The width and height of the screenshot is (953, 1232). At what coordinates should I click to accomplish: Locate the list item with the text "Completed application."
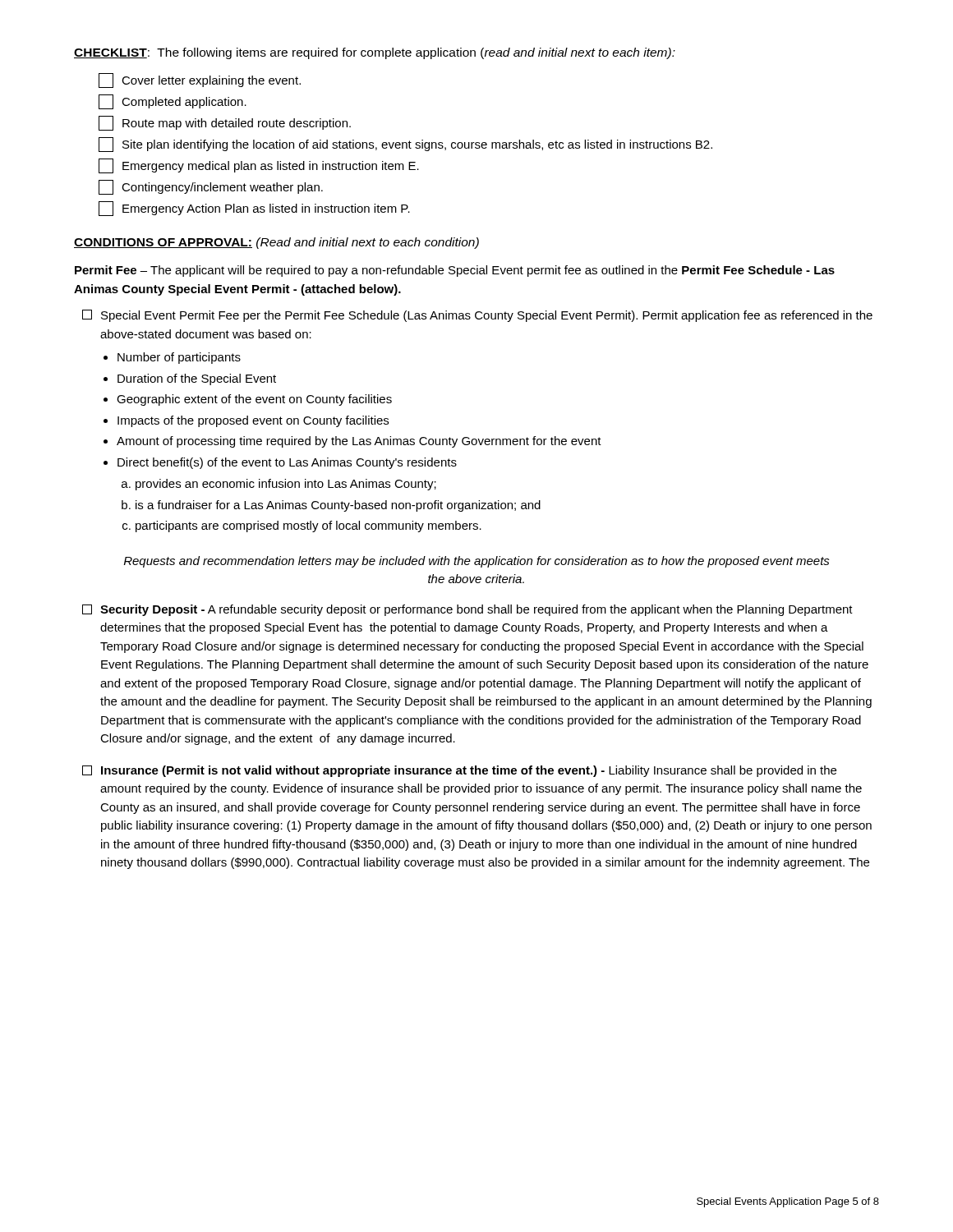pyautogui.click(x=173, y=101)
